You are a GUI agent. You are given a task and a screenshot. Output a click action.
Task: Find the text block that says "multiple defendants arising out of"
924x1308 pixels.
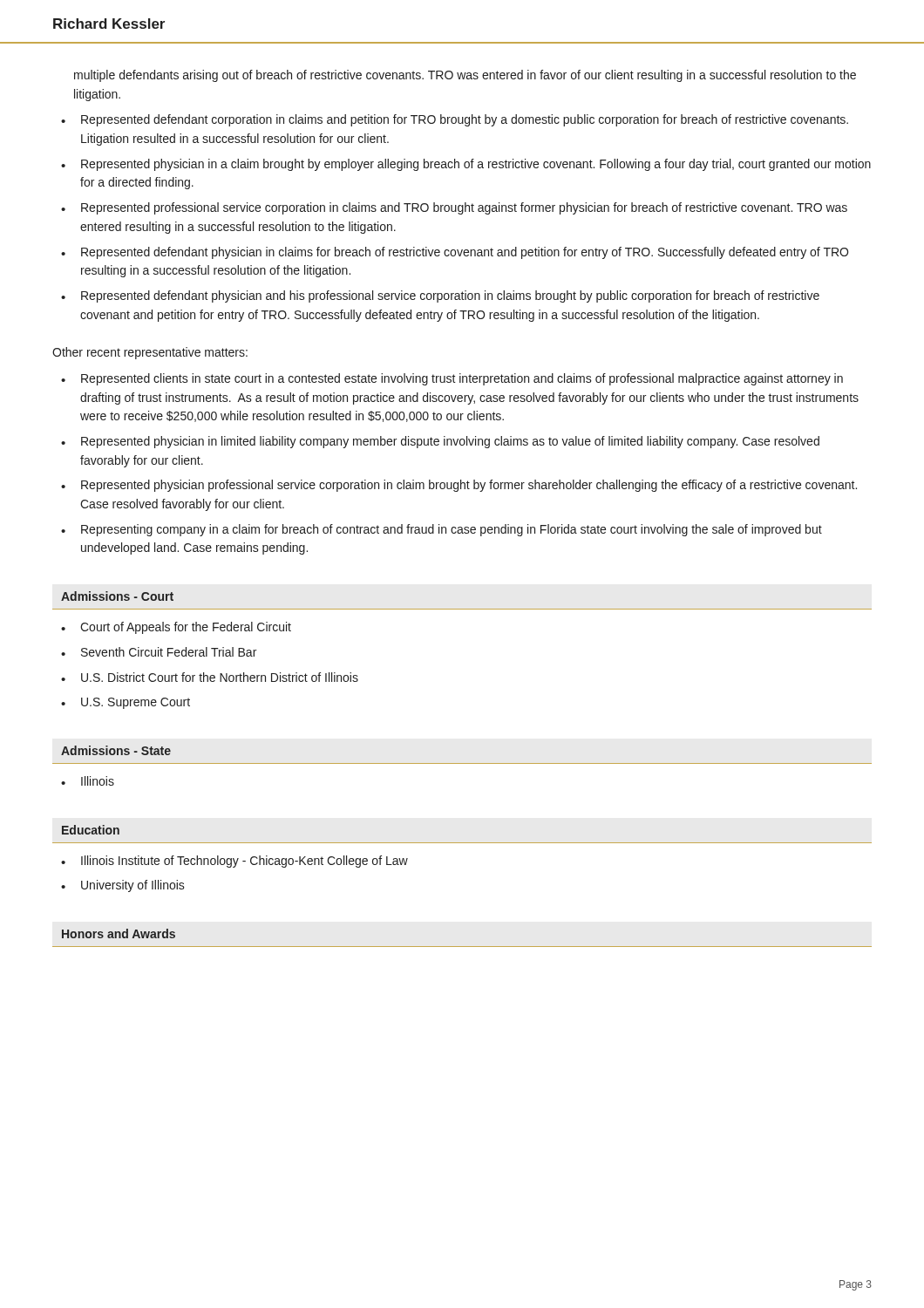(465, 84)
